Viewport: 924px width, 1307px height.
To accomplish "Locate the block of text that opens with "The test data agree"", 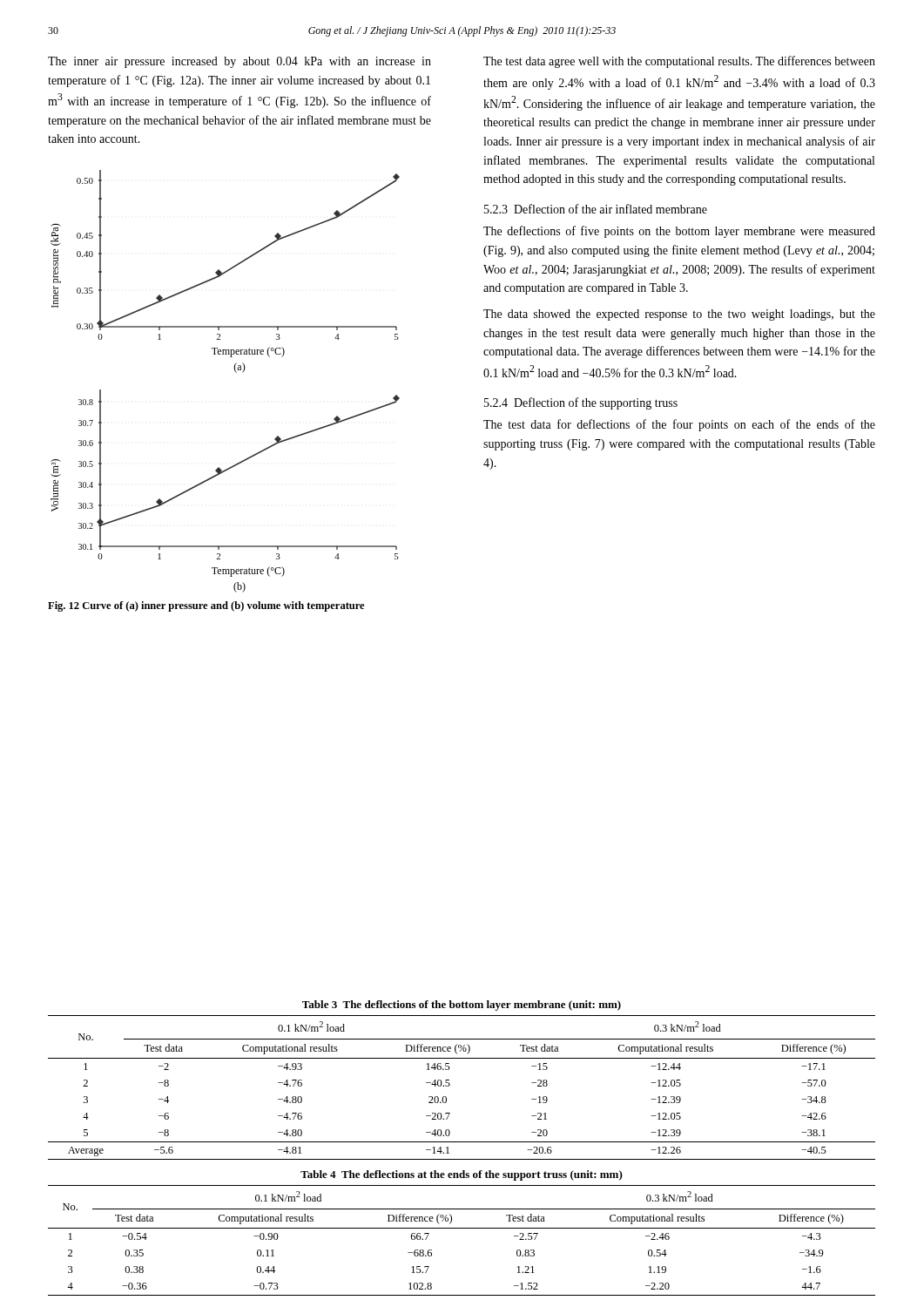I will [679, 120].
